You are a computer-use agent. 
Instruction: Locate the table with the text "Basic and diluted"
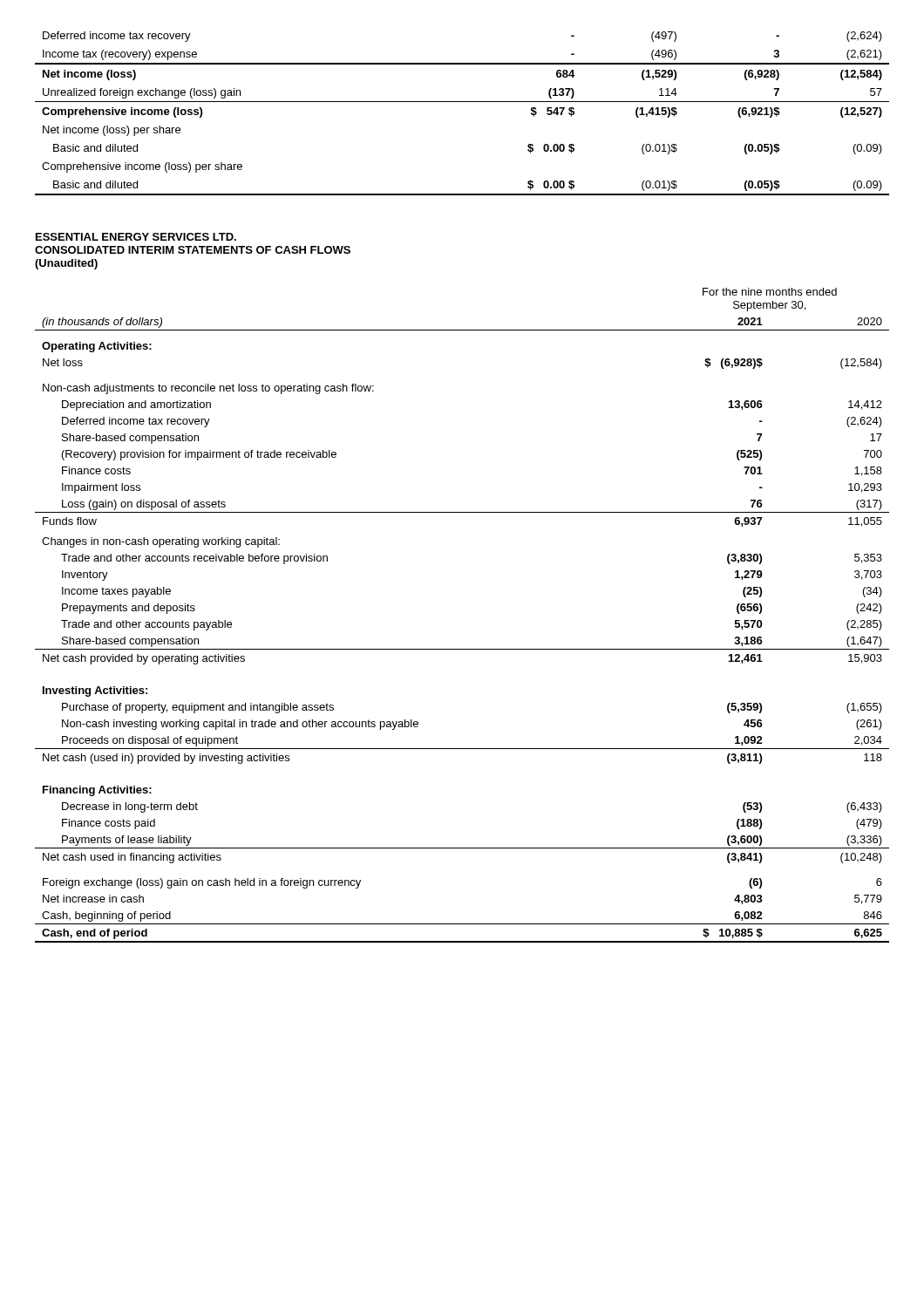pyautogui.click(x=462, y=111)
